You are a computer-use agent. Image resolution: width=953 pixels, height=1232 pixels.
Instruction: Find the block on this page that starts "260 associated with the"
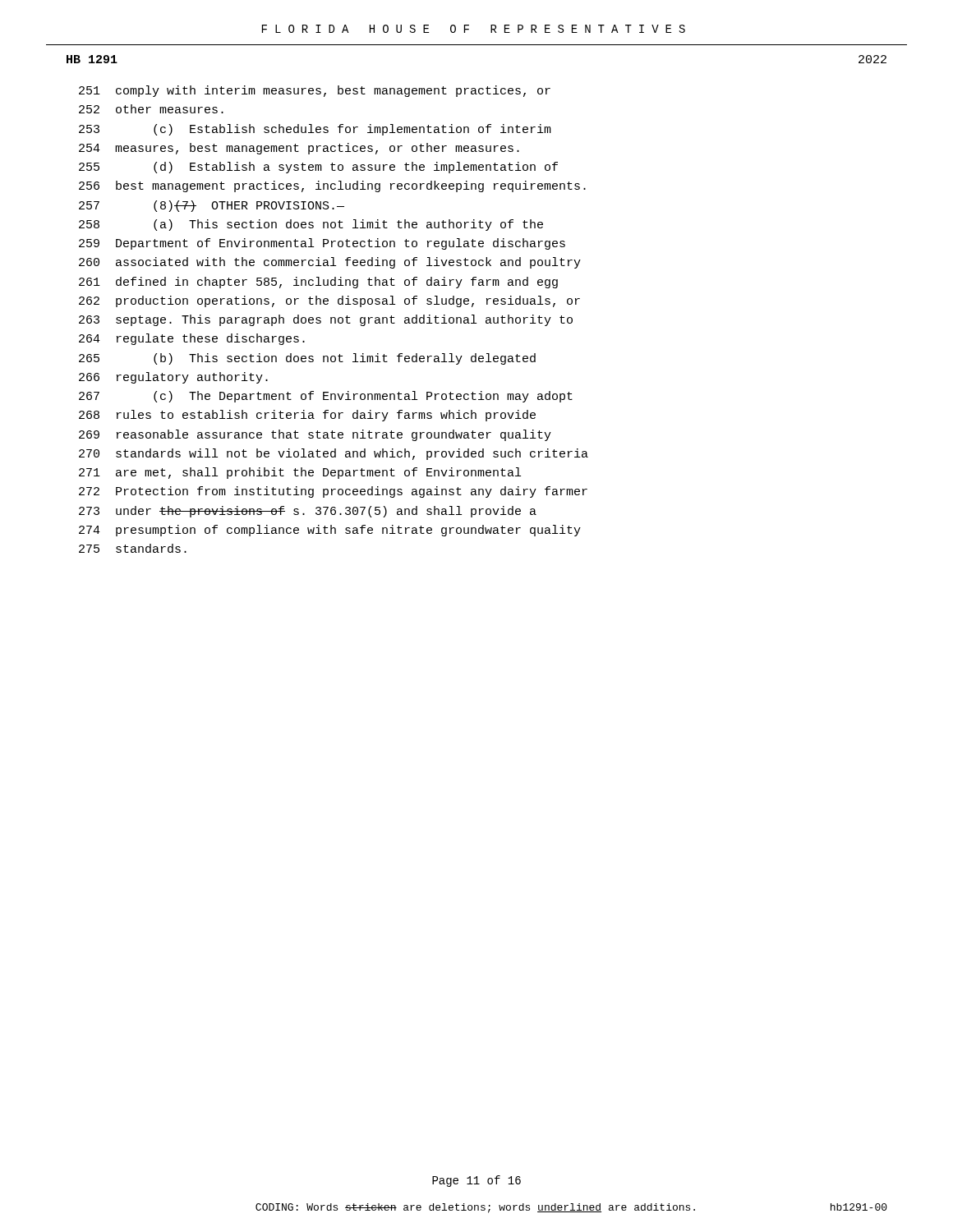(x=476, y=264)
